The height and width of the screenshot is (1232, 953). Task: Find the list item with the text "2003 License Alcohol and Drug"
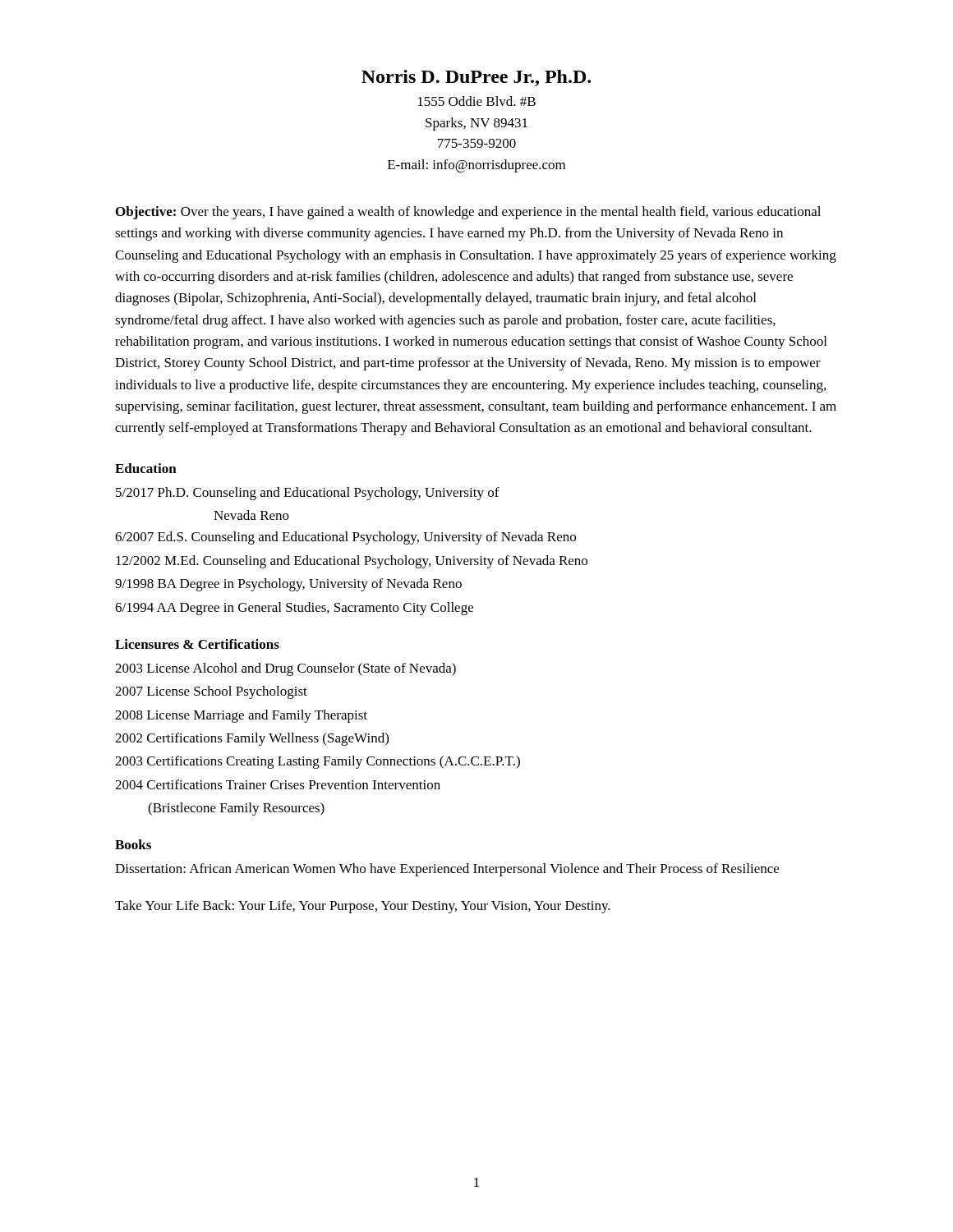(x=286, y=668)
